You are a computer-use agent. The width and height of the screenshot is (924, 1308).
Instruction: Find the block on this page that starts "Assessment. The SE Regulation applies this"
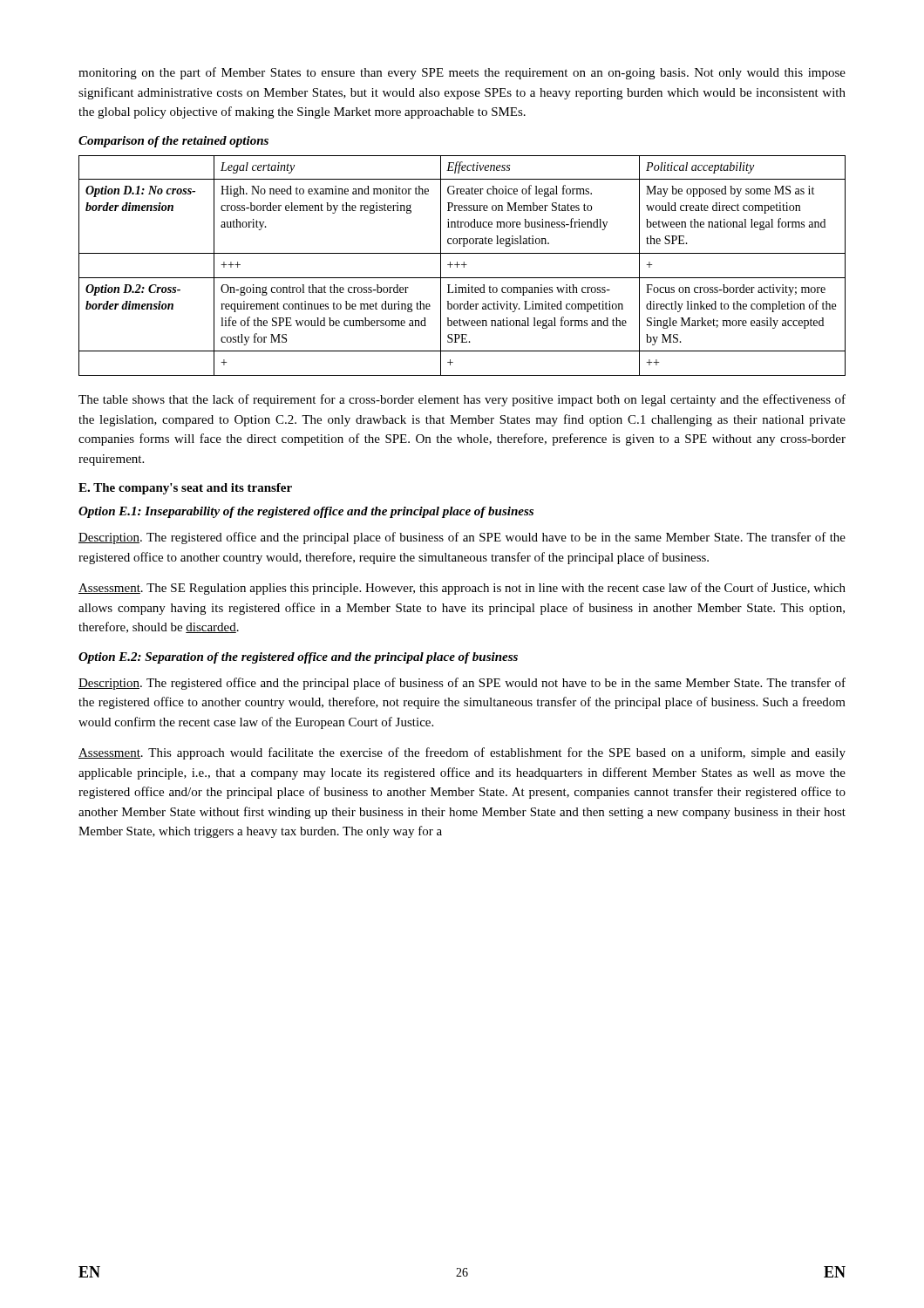coord(462,608)
